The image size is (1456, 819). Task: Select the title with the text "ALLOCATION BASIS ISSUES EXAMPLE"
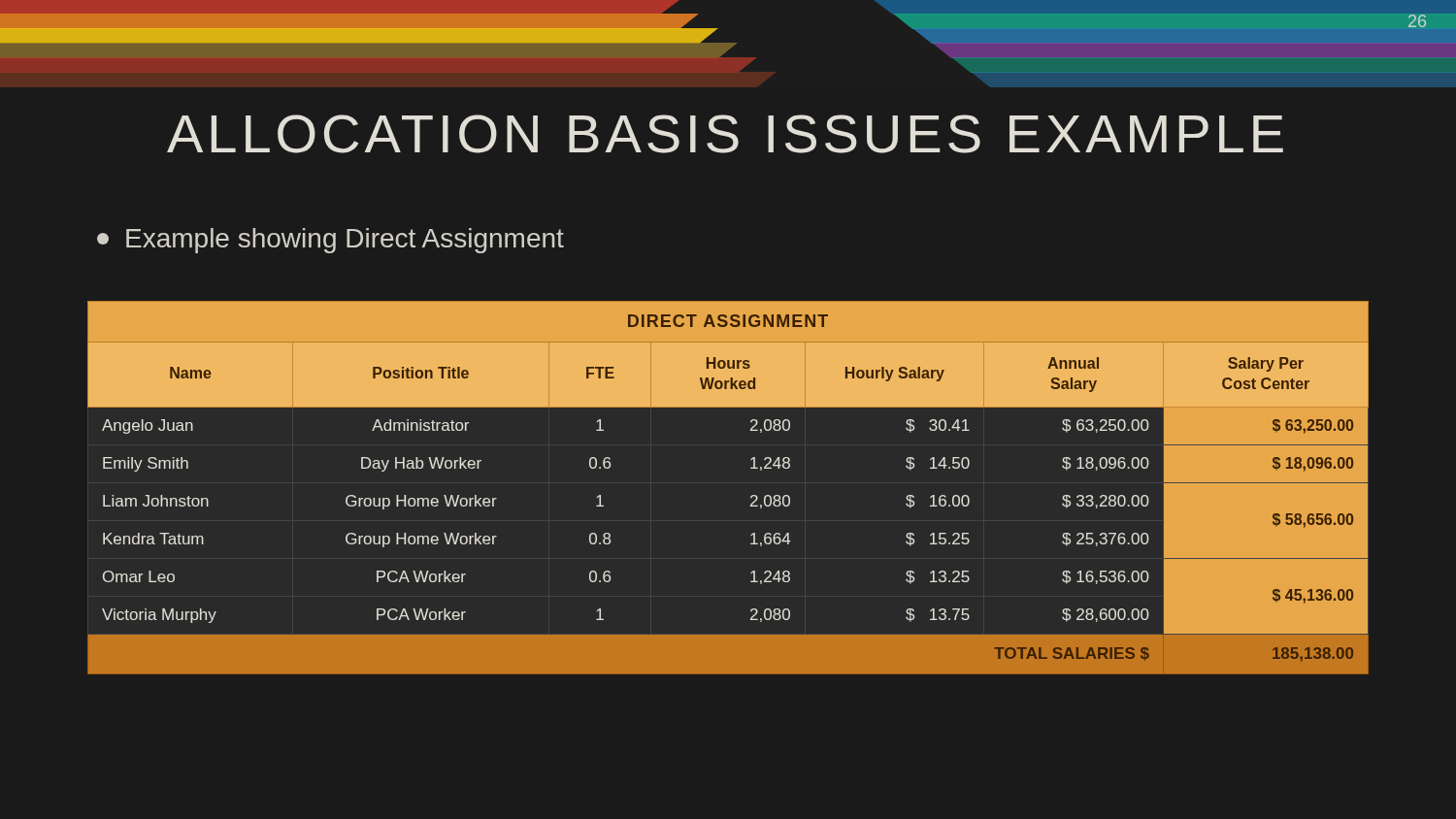pyautogui.click(x=728, y=133)
